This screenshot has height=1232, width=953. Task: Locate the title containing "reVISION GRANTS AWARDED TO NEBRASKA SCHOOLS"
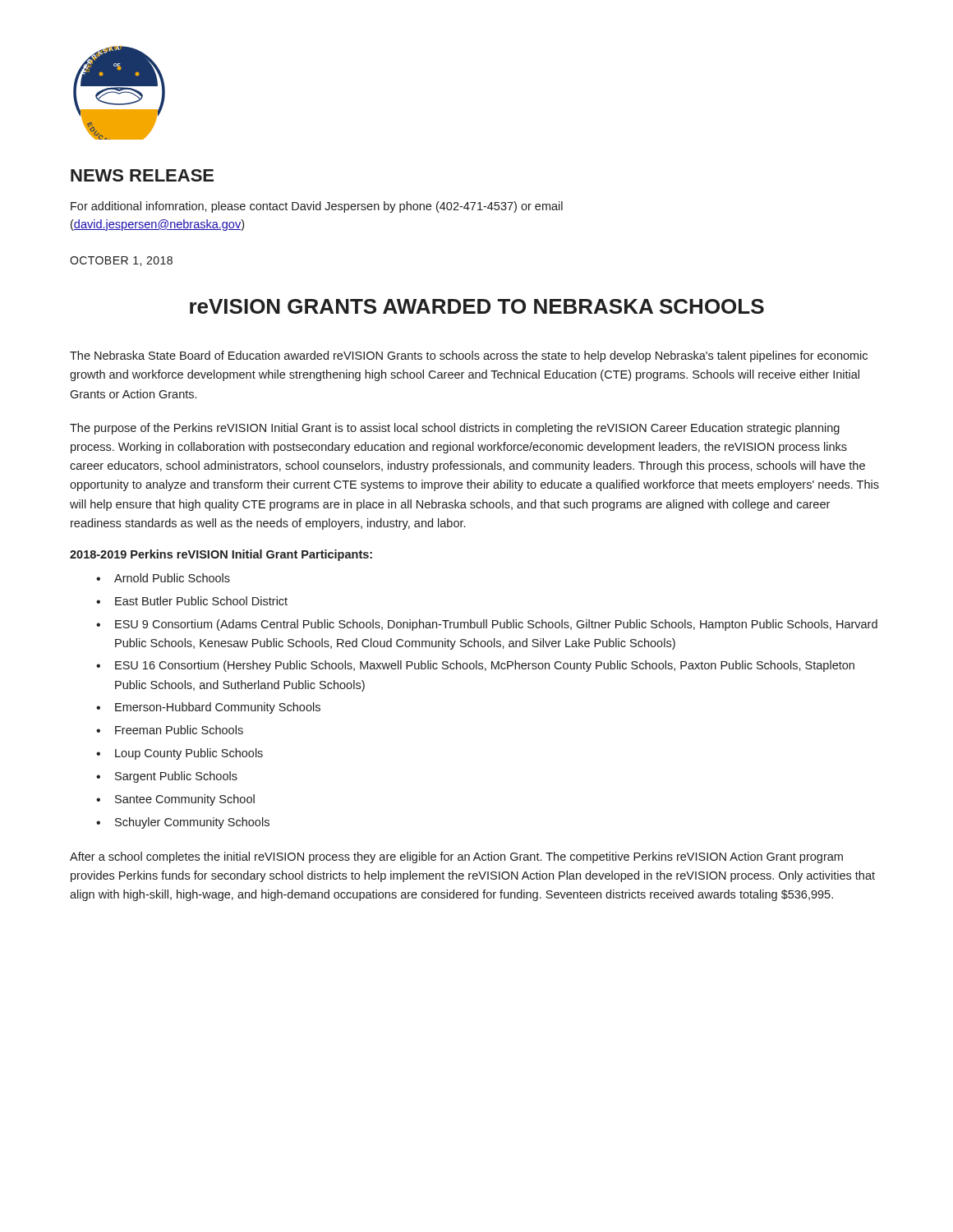pyautogui.click(x=476, y=306)
